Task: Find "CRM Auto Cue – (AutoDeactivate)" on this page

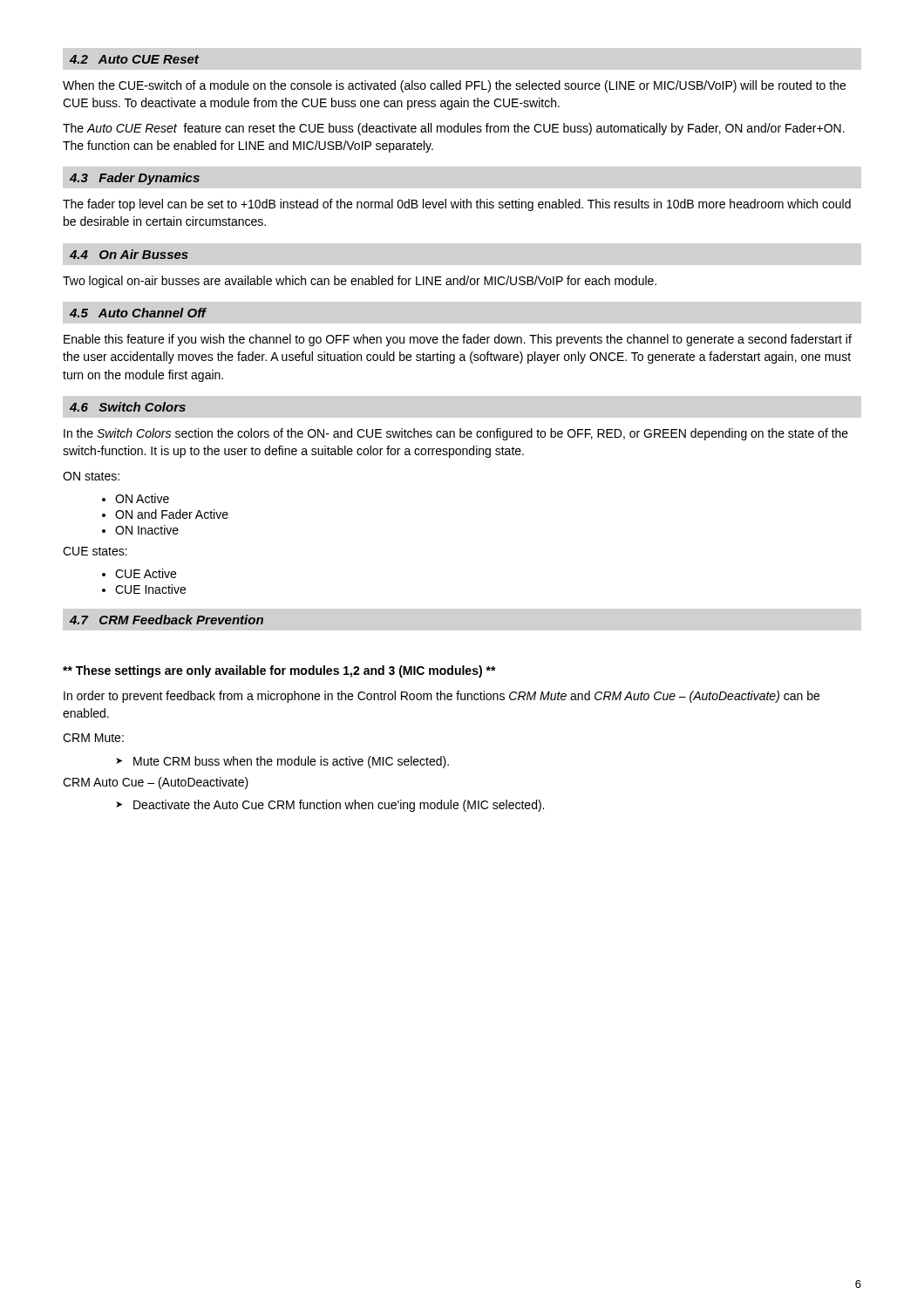Action: pos(156,783)
